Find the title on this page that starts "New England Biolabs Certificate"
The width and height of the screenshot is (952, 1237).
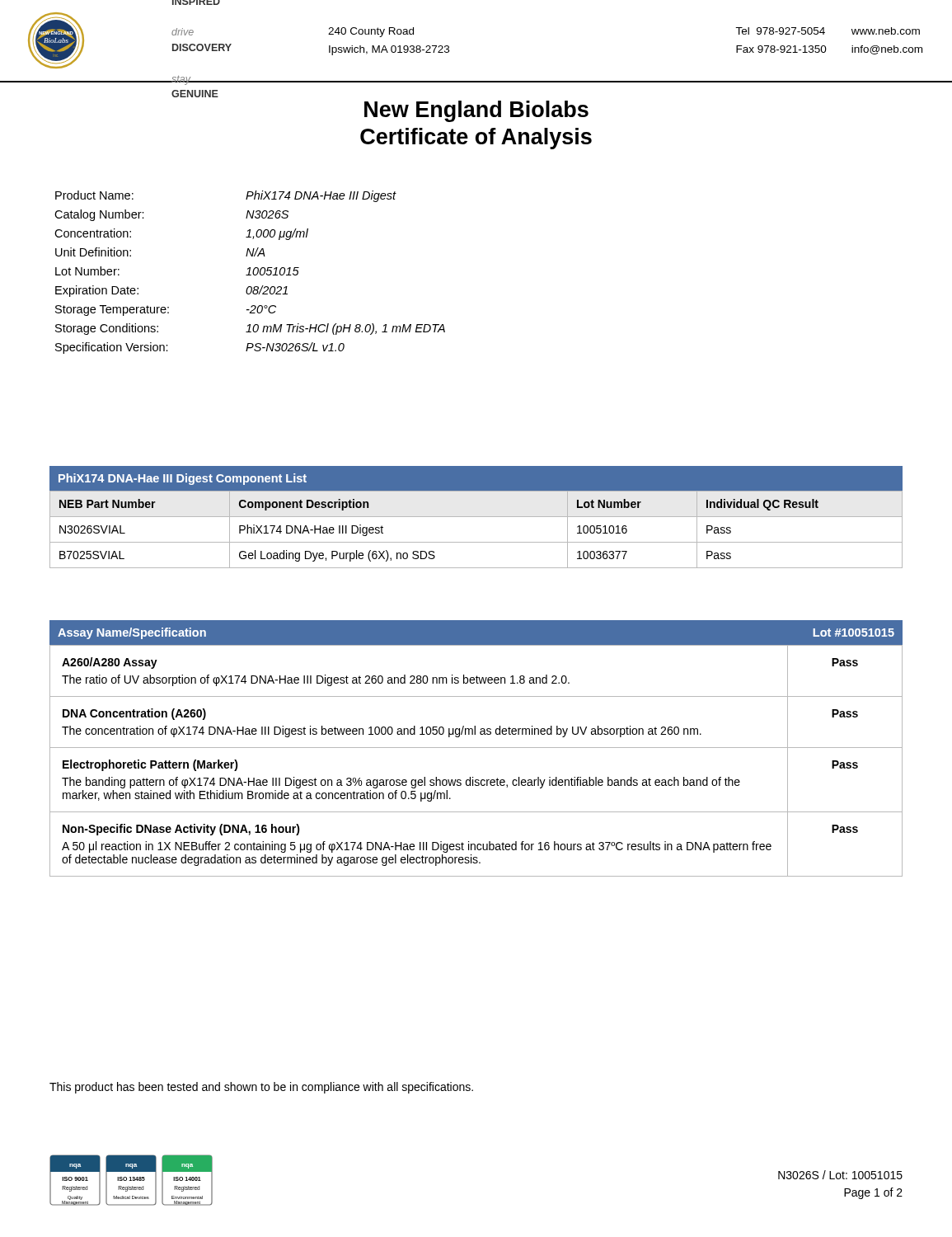(476, 124)
